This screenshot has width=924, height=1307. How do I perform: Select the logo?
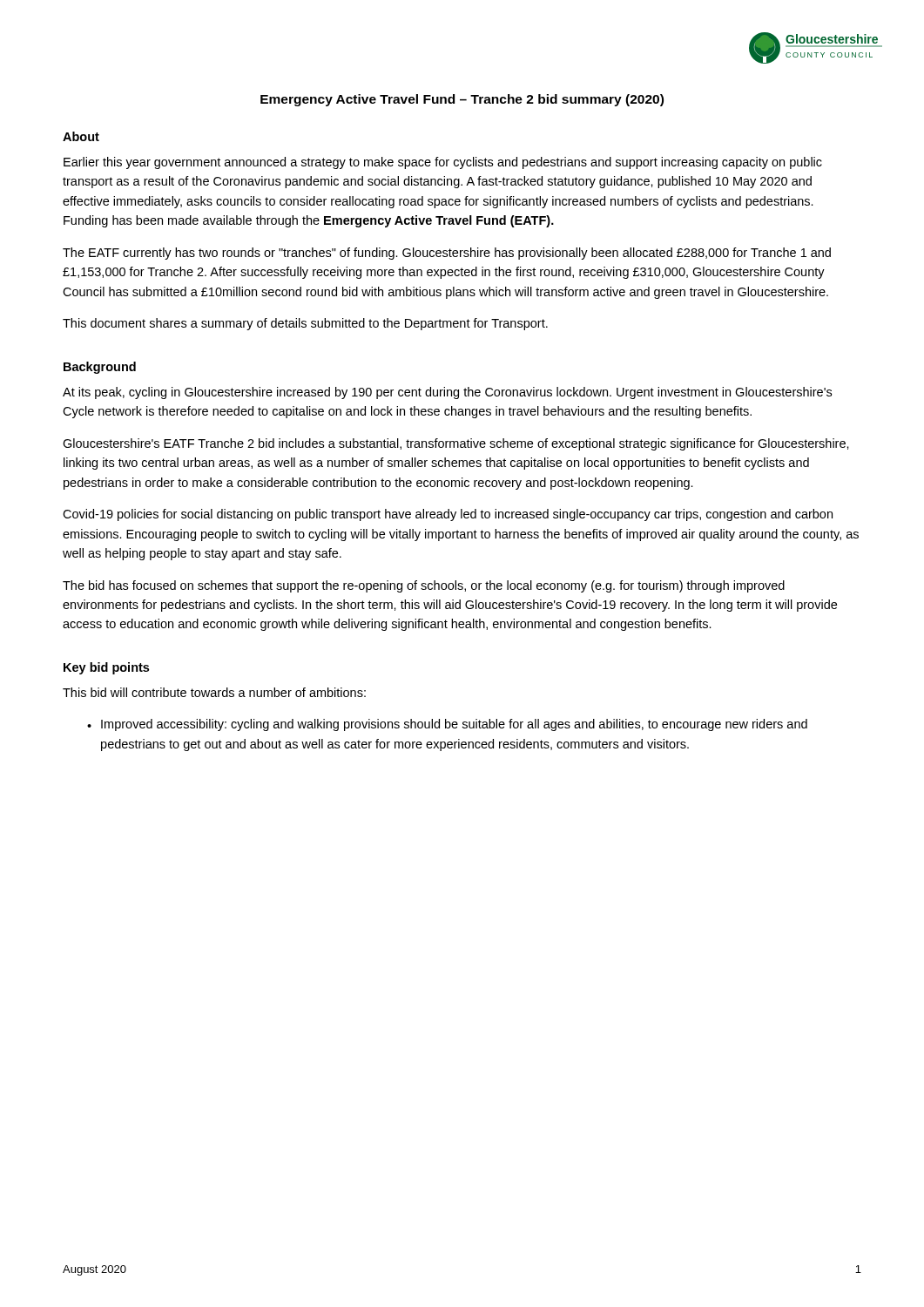tap(813, 48)
